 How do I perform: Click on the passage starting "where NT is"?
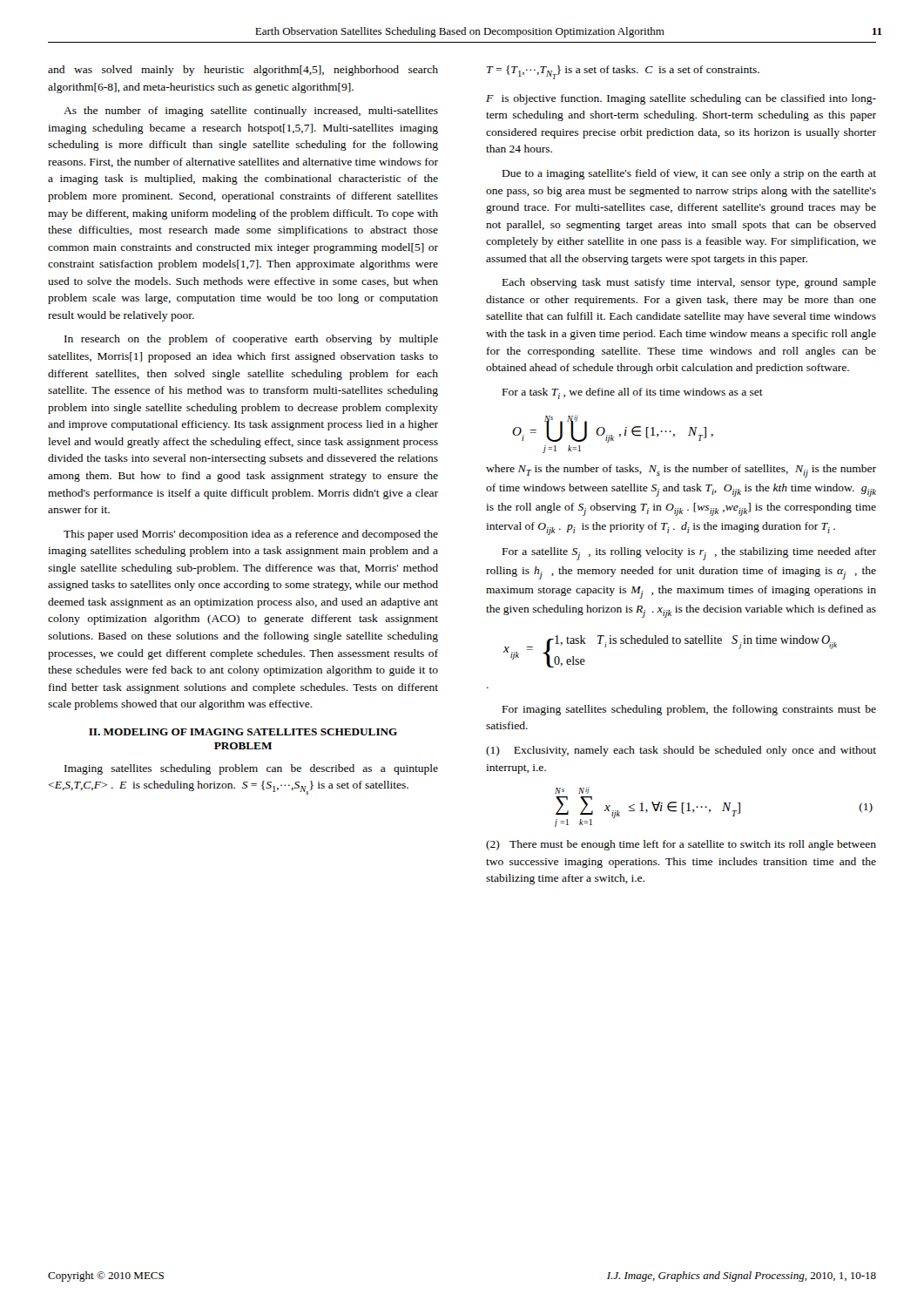681,498
